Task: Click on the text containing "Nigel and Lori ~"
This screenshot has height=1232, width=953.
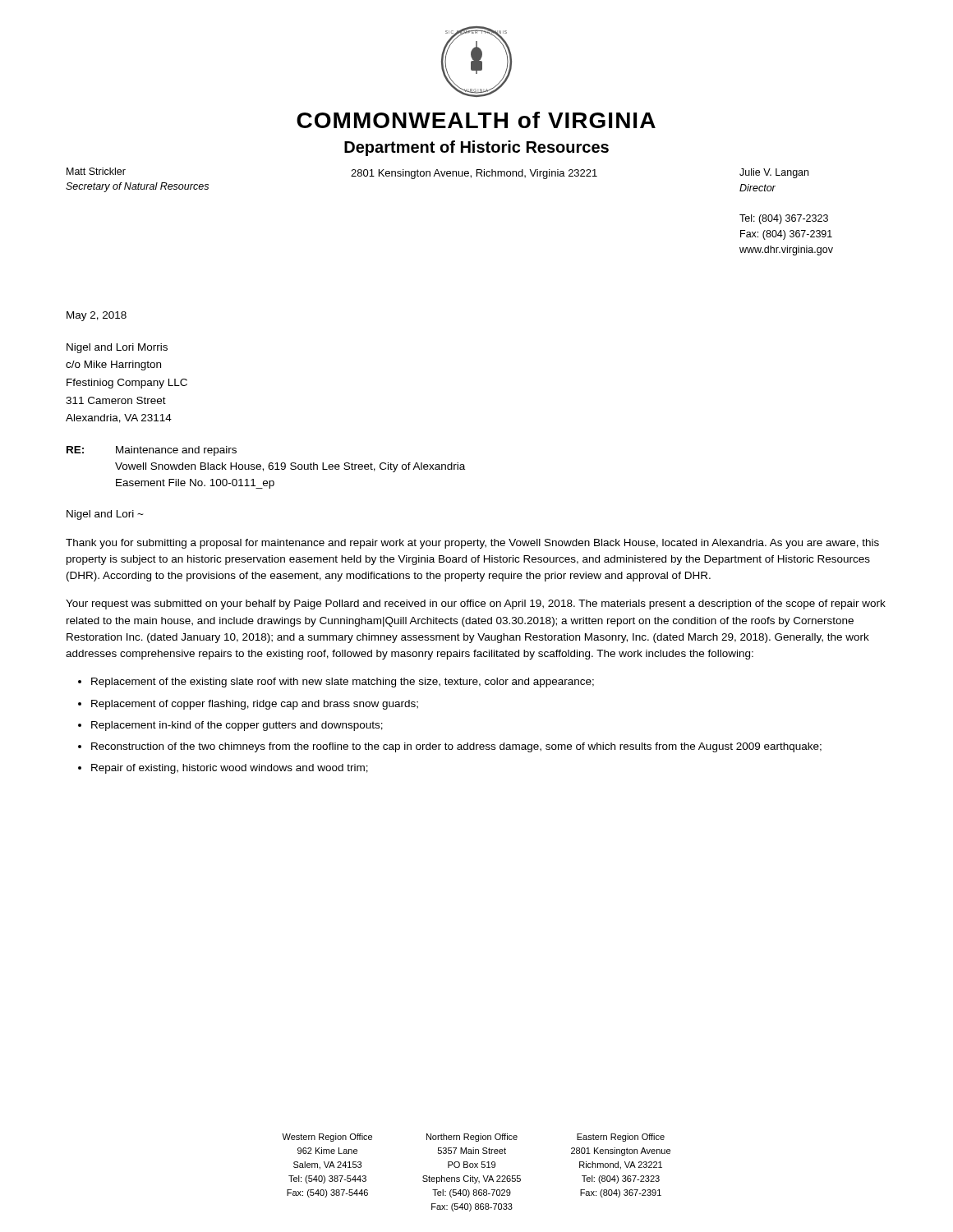Action: pyautogui.click(x=105, y=514)
